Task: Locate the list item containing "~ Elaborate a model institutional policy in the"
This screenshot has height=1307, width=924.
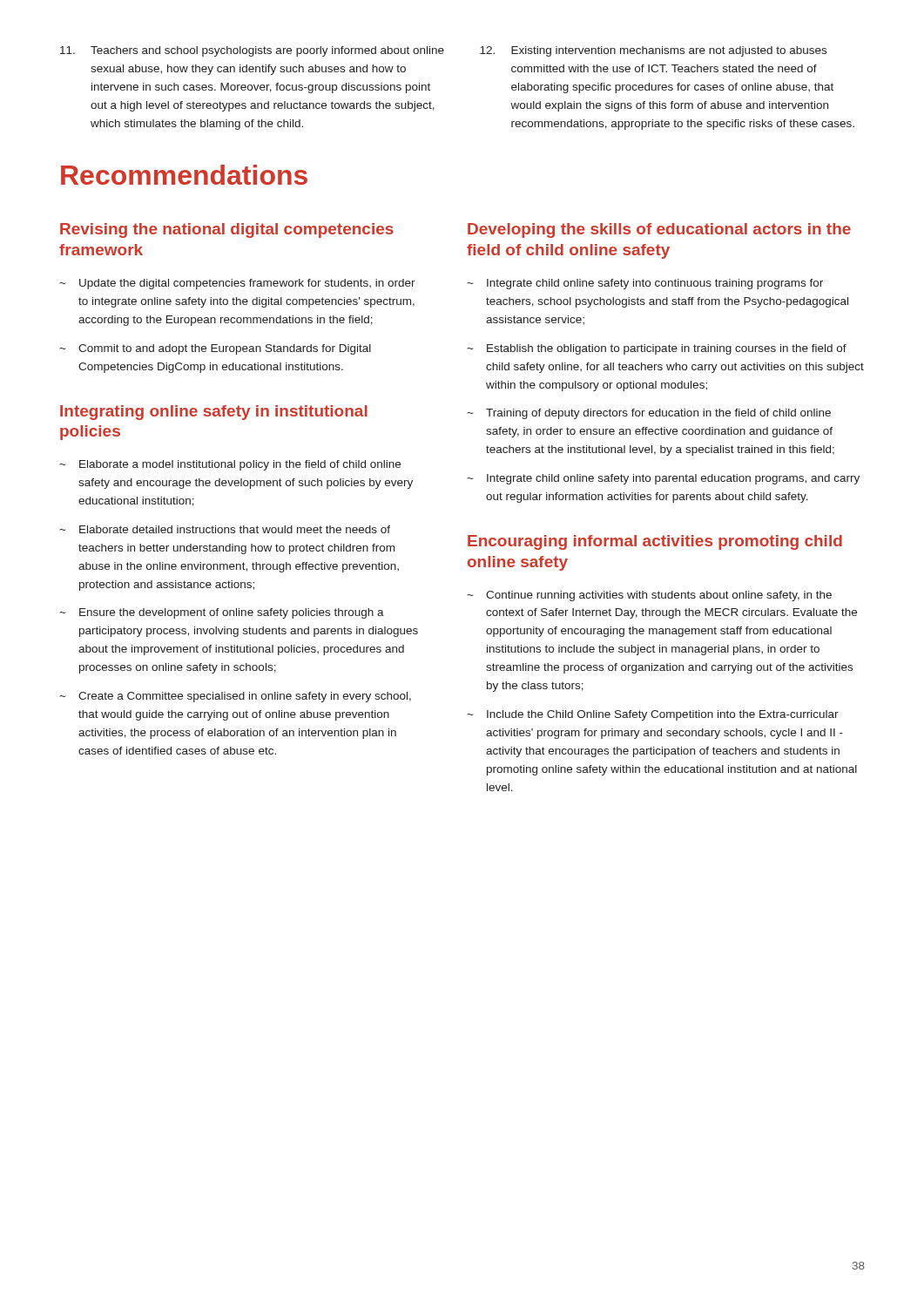Action: [x=242, y=483]
